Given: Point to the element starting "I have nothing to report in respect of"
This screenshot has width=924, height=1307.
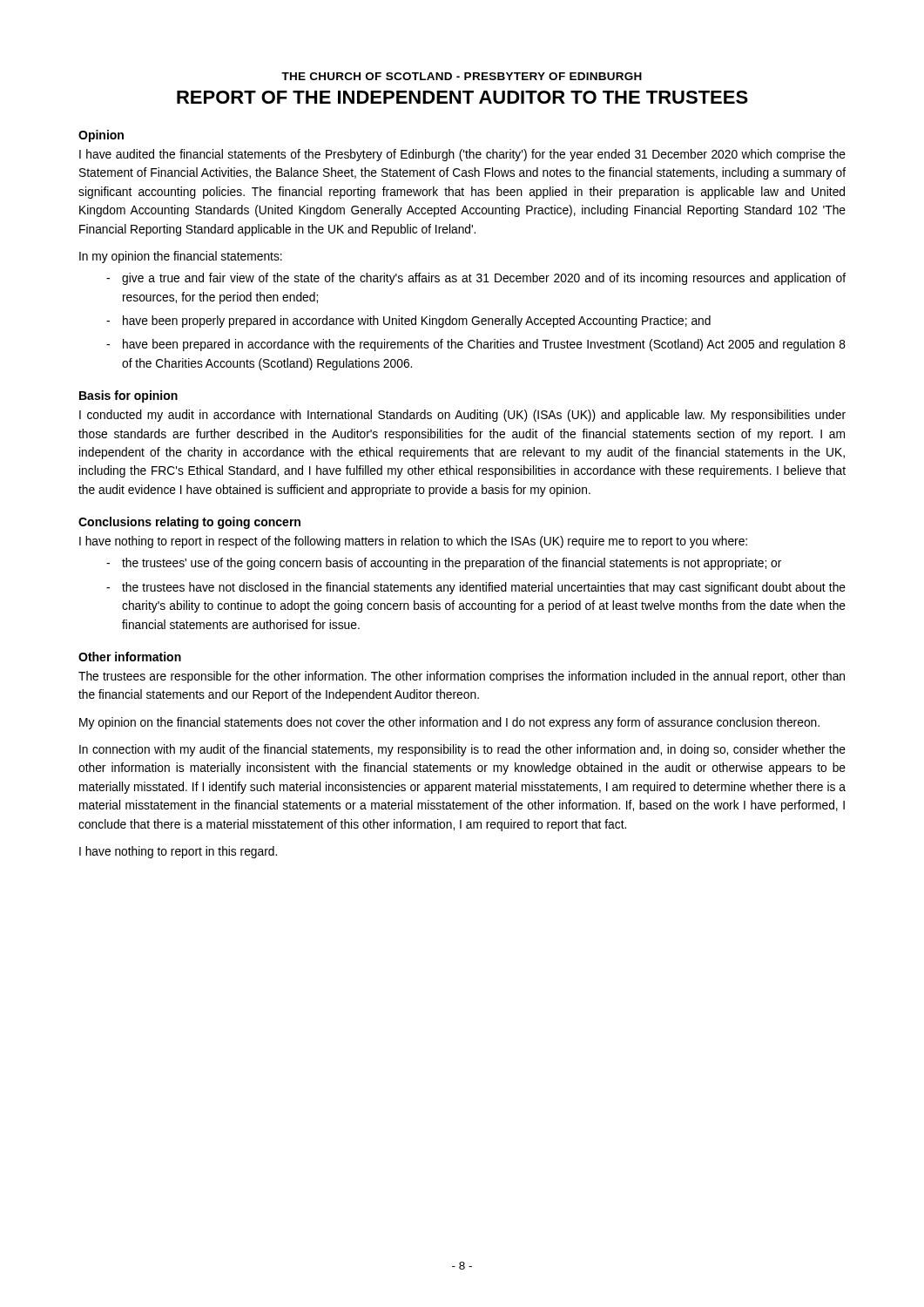Looking at the screenshot, I should pos(413,541).
